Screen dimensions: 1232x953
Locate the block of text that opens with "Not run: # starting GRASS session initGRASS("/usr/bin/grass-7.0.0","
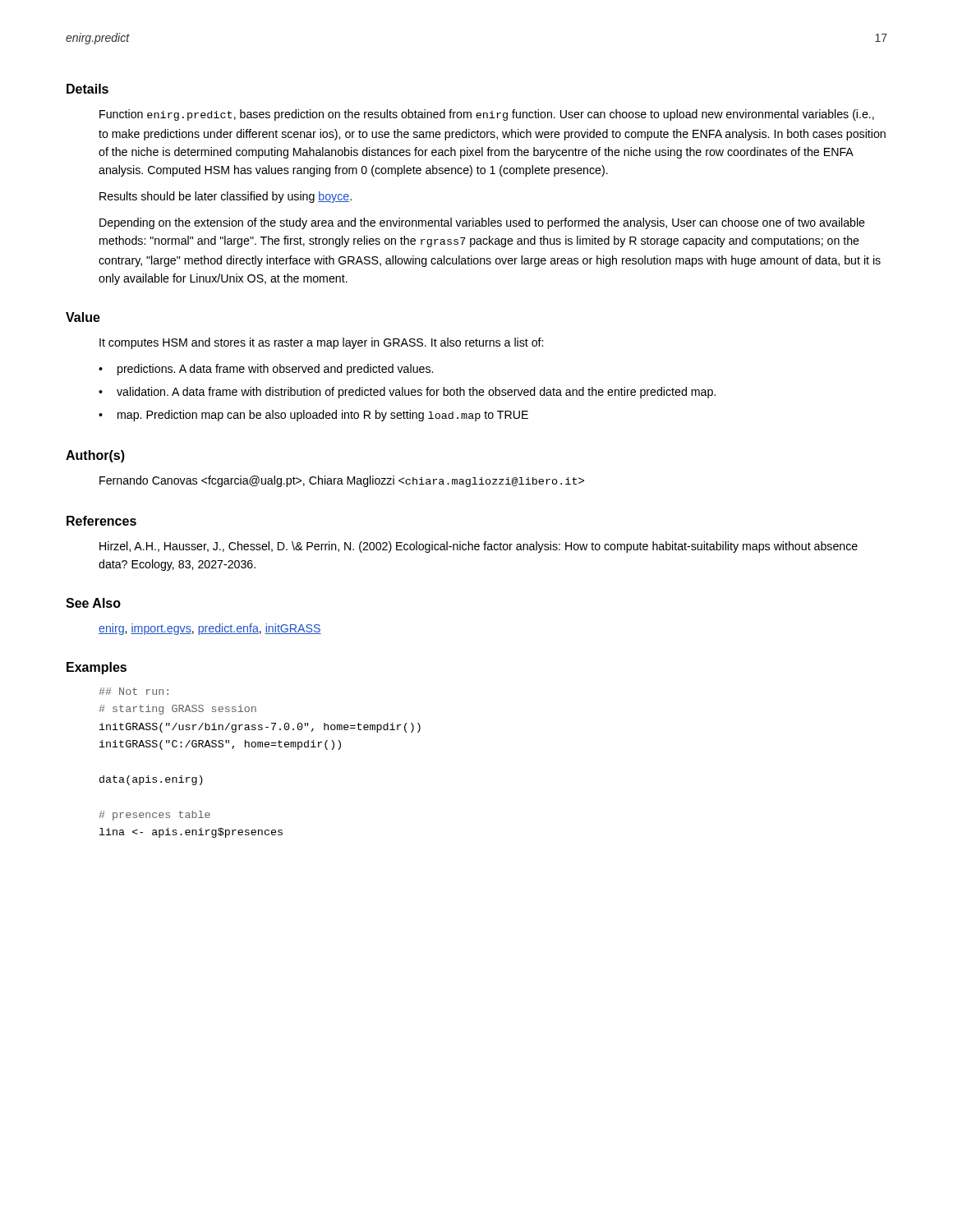coord(134,691)
